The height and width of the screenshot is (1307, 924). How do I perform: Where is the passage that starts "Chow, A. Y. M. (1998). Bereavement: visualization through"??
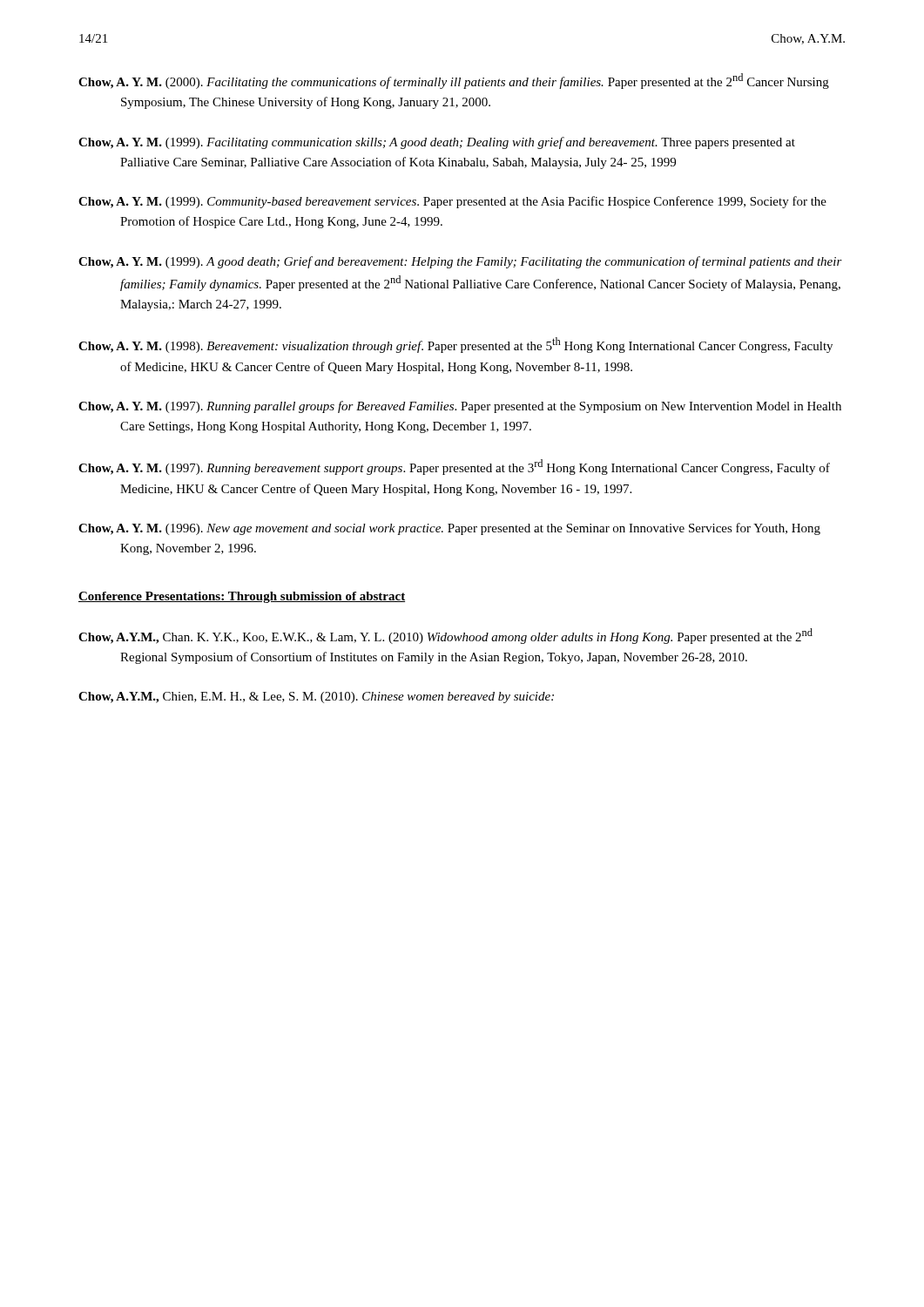456,355
